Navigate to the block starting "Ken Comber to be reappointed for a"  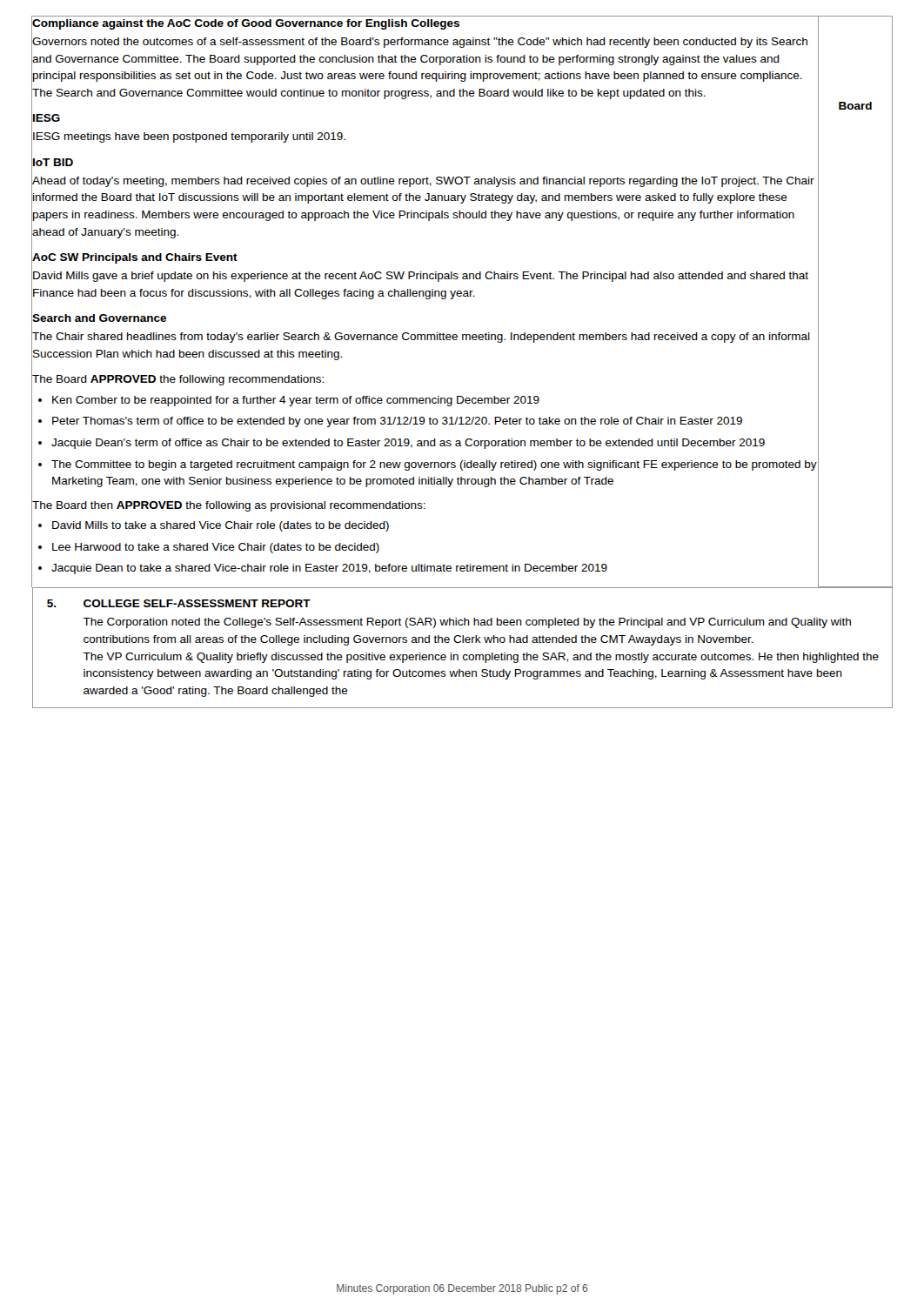295,400
